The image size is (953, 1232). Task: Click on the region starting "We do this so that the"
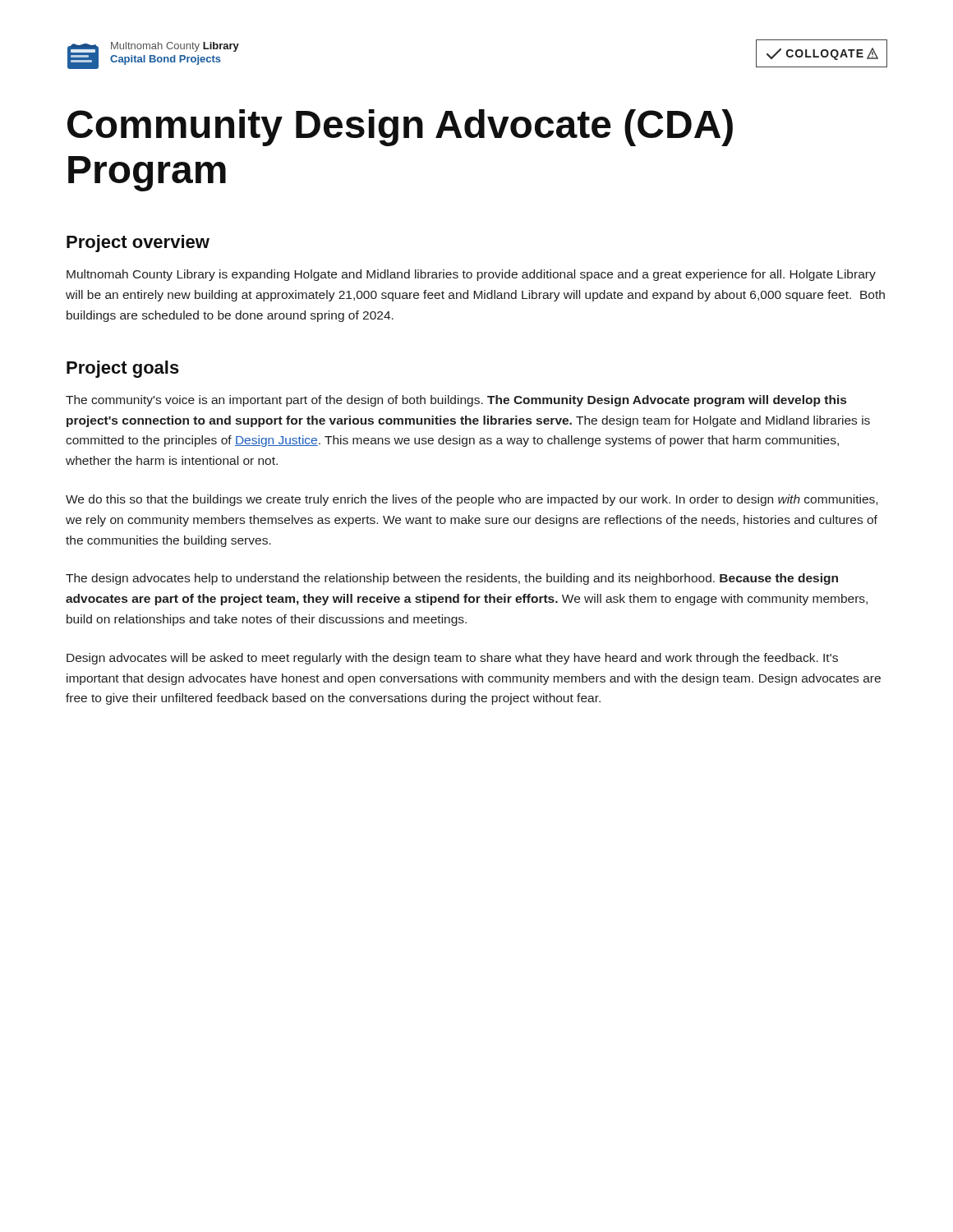coord(476,520)
